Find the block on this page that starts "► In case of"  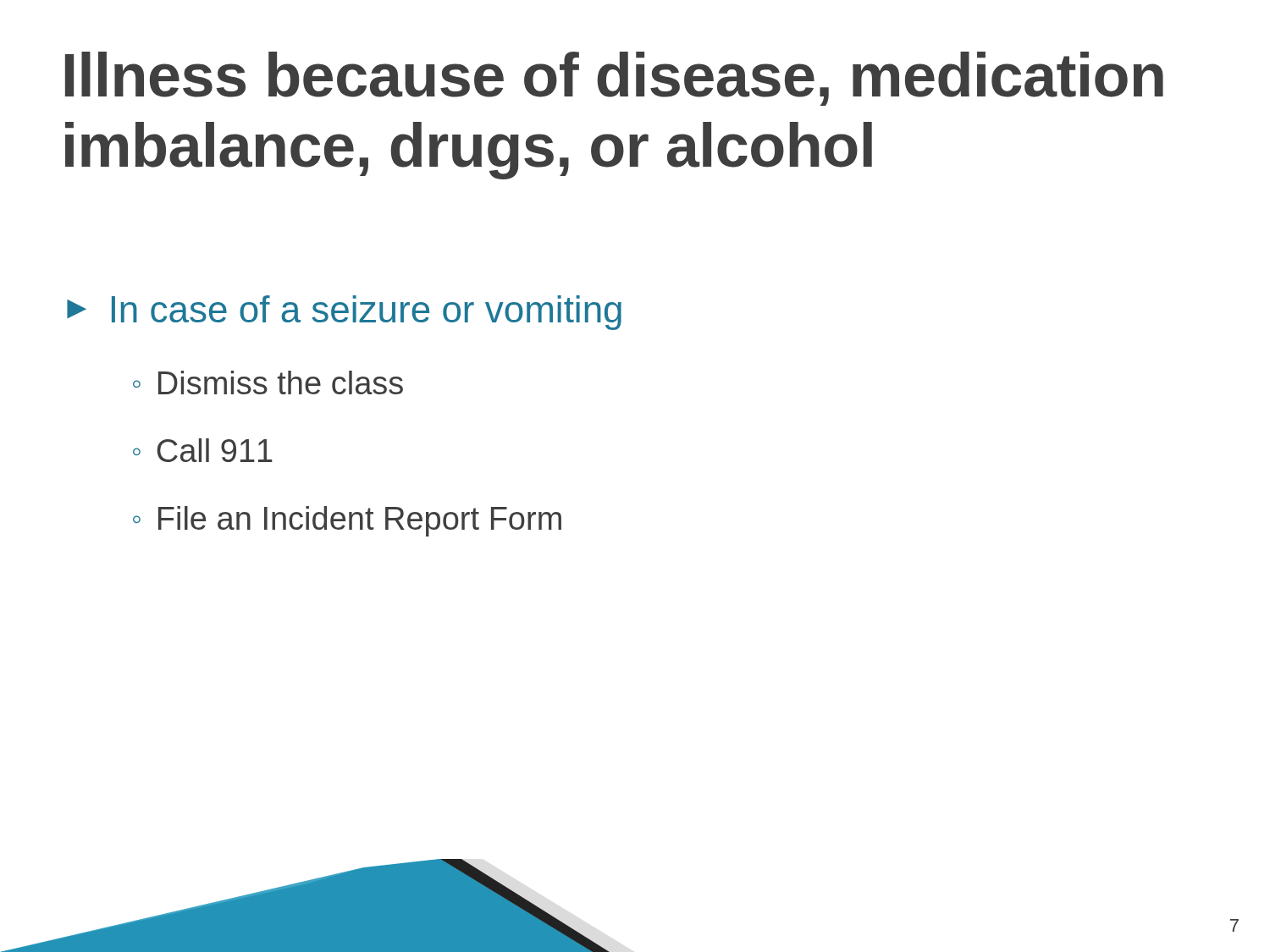point(342,310)
